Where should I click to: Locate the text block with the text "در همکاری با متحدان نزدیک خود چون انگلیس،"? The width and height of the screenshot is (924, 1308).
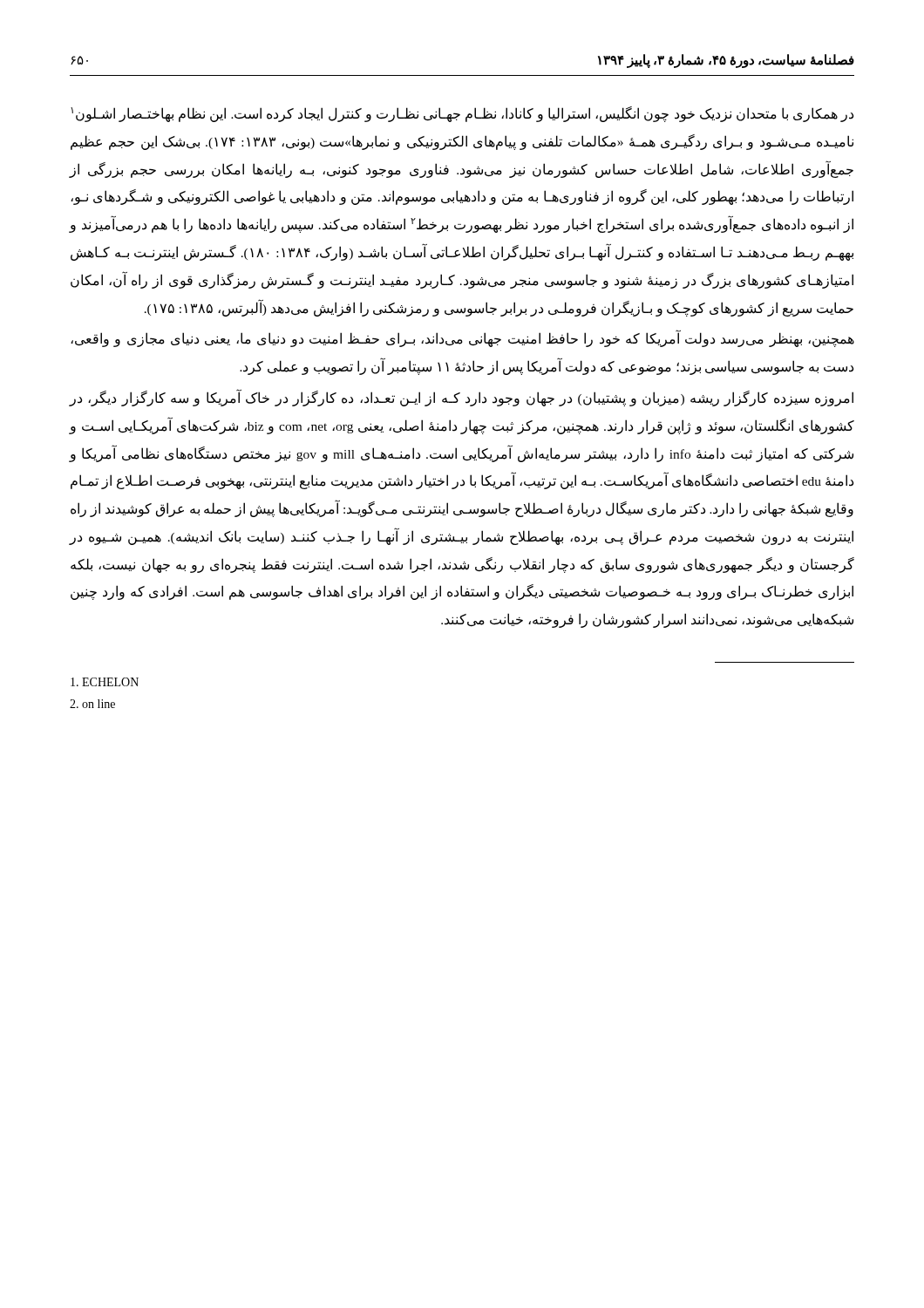[462, 211]
